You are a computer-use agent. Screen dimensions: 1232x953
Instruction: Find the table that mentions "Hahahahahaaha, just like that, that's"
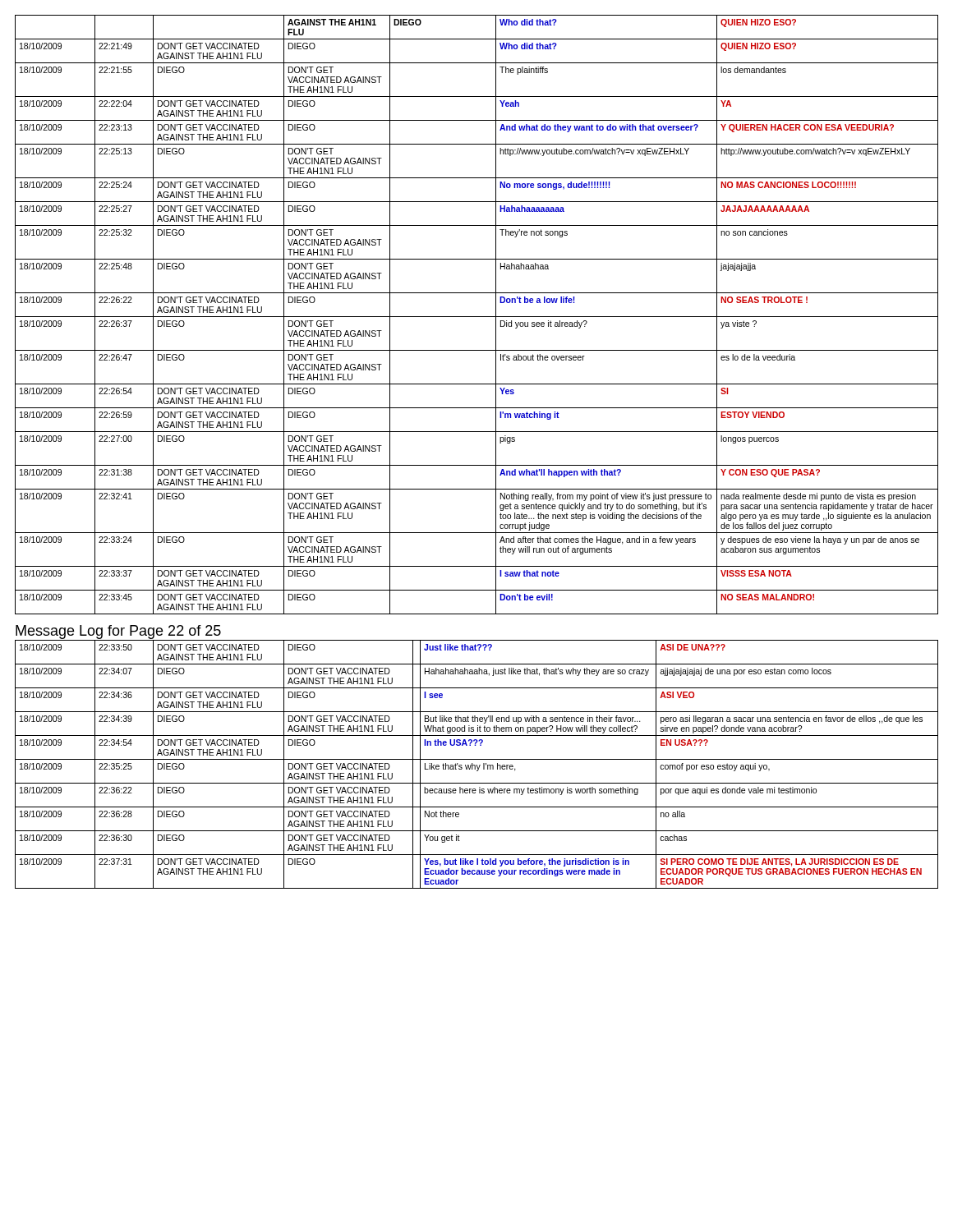[476, 764]
